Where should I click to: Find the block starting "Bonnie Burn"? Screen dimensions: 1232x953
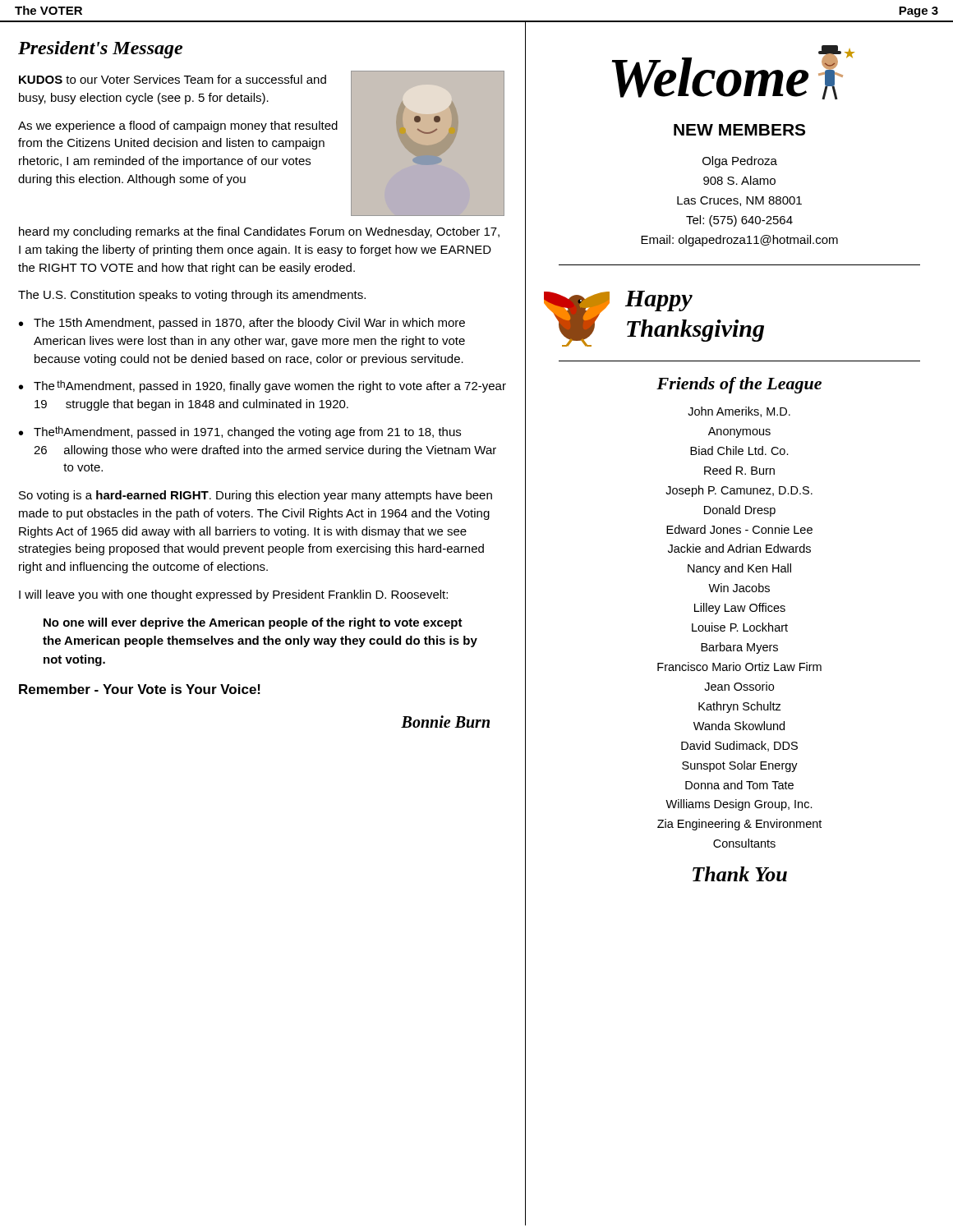click(x=446, y=722)
